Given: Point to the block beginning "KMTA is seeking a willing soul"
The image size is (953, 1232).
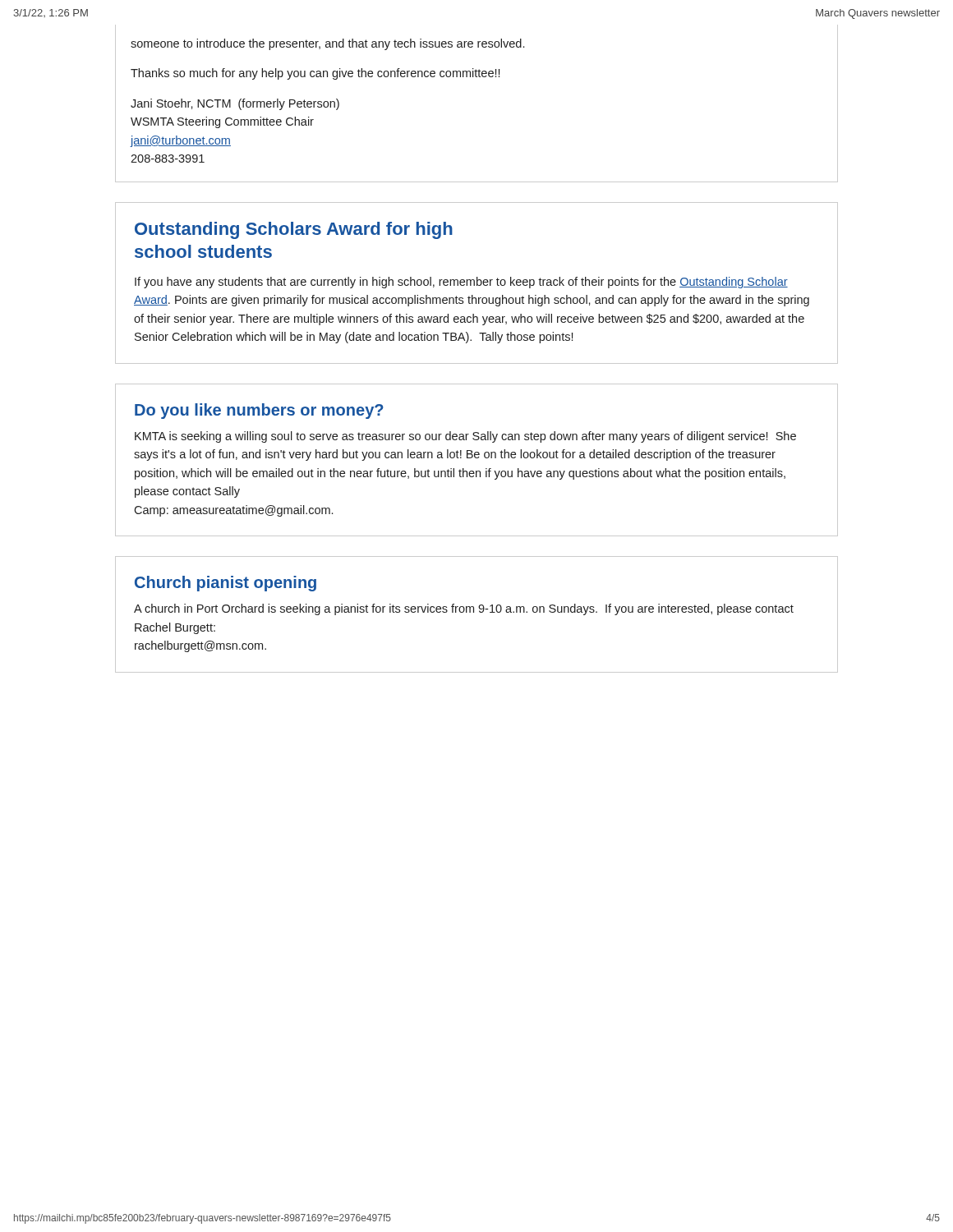Looking at the screenshot, I should tap(465, 473).
